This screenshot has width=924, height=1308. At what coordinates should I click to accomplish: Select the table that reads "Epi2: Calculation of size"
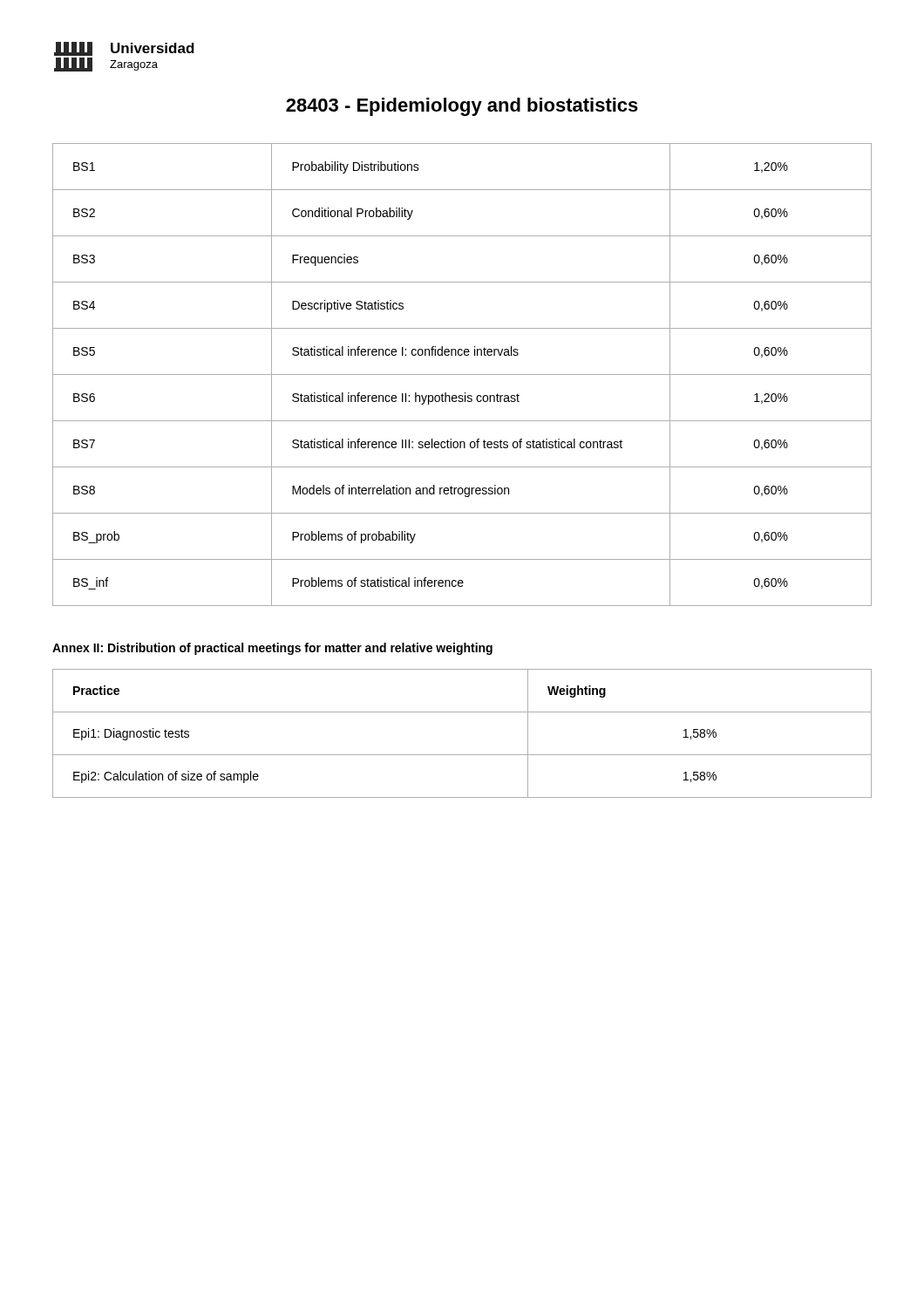tap(462, 733)
